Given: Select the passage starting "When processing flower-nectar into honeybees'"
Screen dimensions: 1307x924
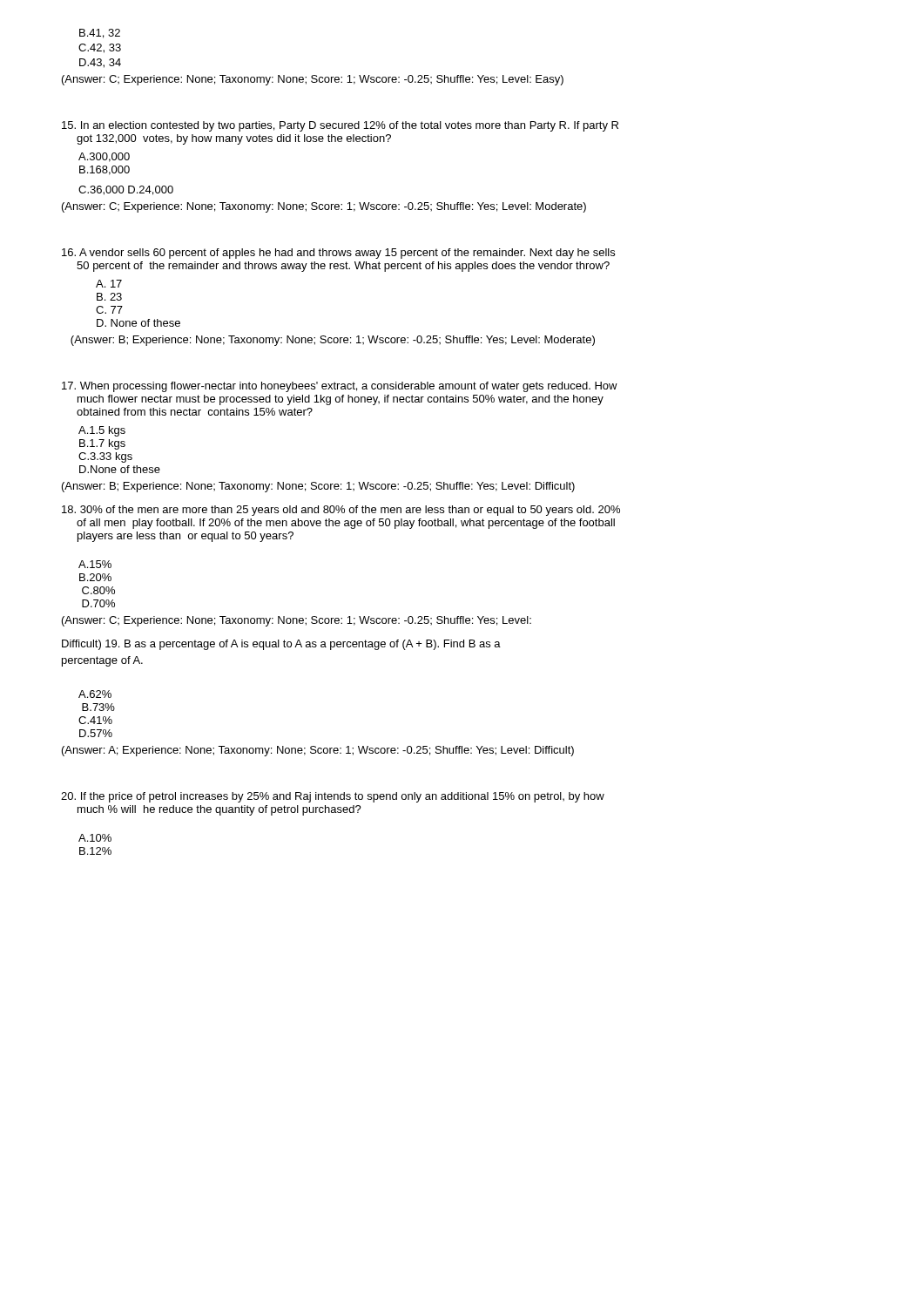Looking at the screenshot, I should [x=339, y=399].
